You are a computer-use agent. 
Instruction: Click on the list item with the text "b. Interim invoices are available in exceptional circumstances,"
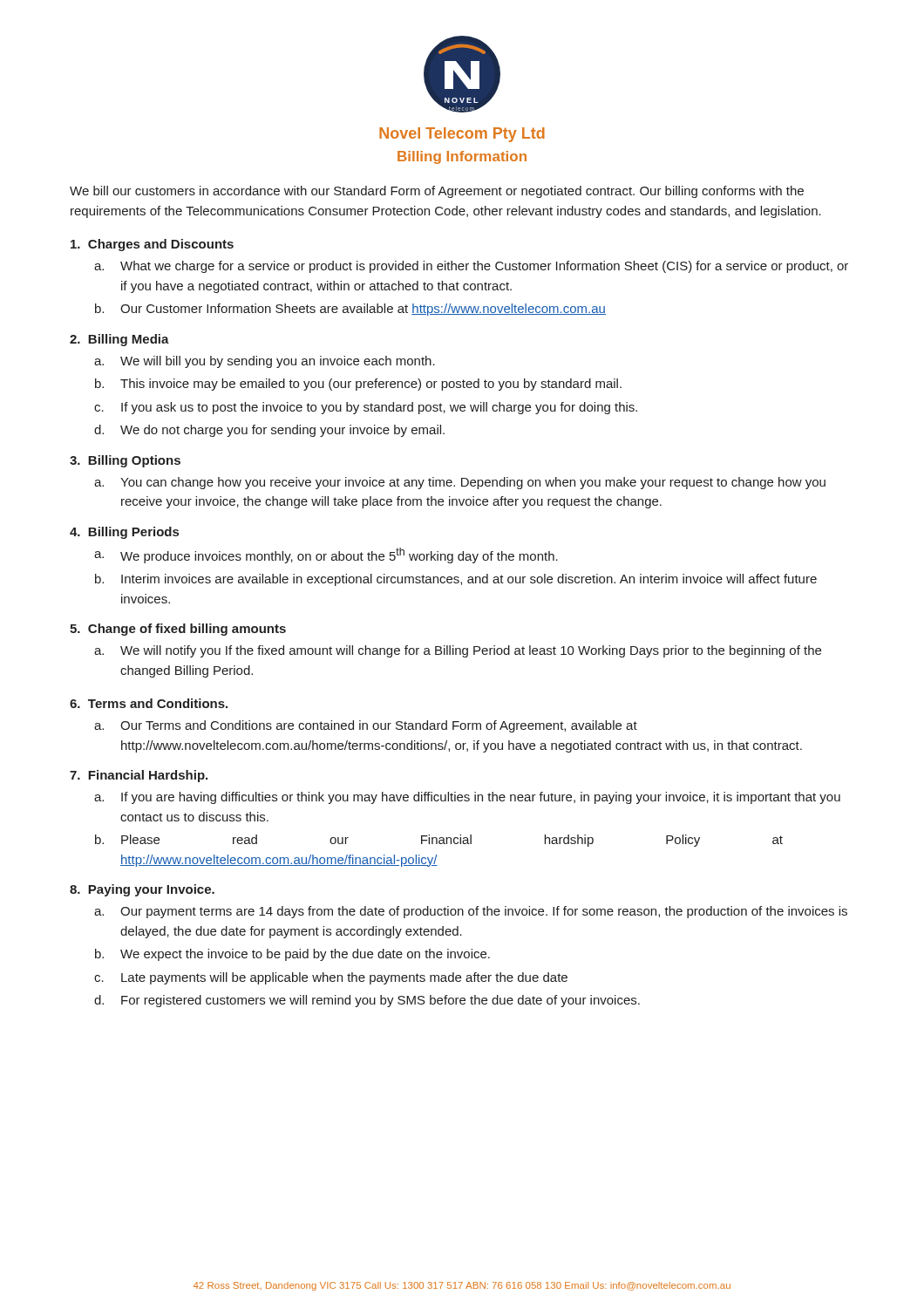pyautogui.click(x=462, y=589)
